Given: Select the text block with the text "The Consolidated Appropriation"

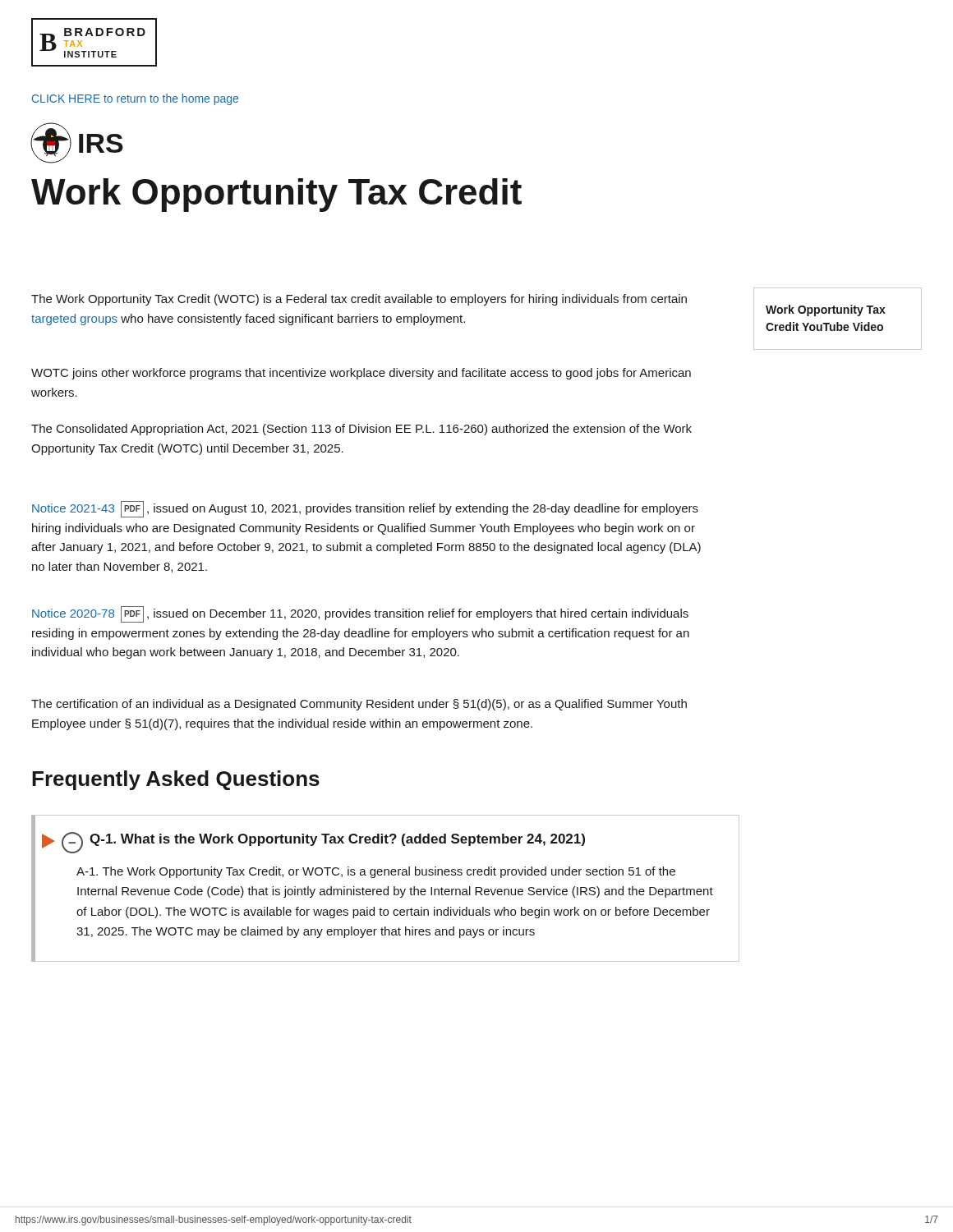Looking at the screenshot, I should point(362,438).
